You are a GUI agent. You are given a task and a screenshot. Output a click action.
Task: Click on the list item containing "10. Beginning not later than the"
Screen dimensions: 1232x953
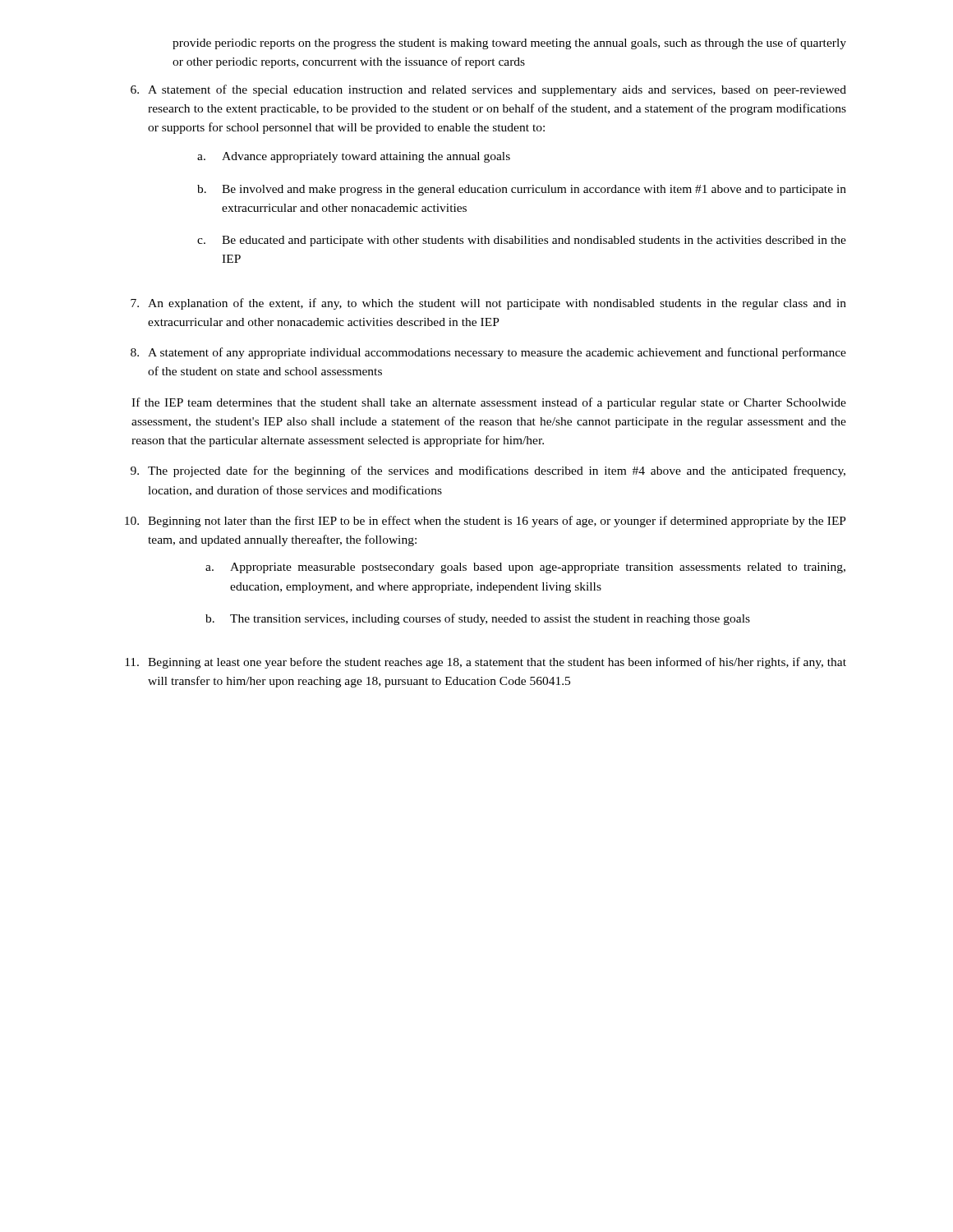pos(476,576)
